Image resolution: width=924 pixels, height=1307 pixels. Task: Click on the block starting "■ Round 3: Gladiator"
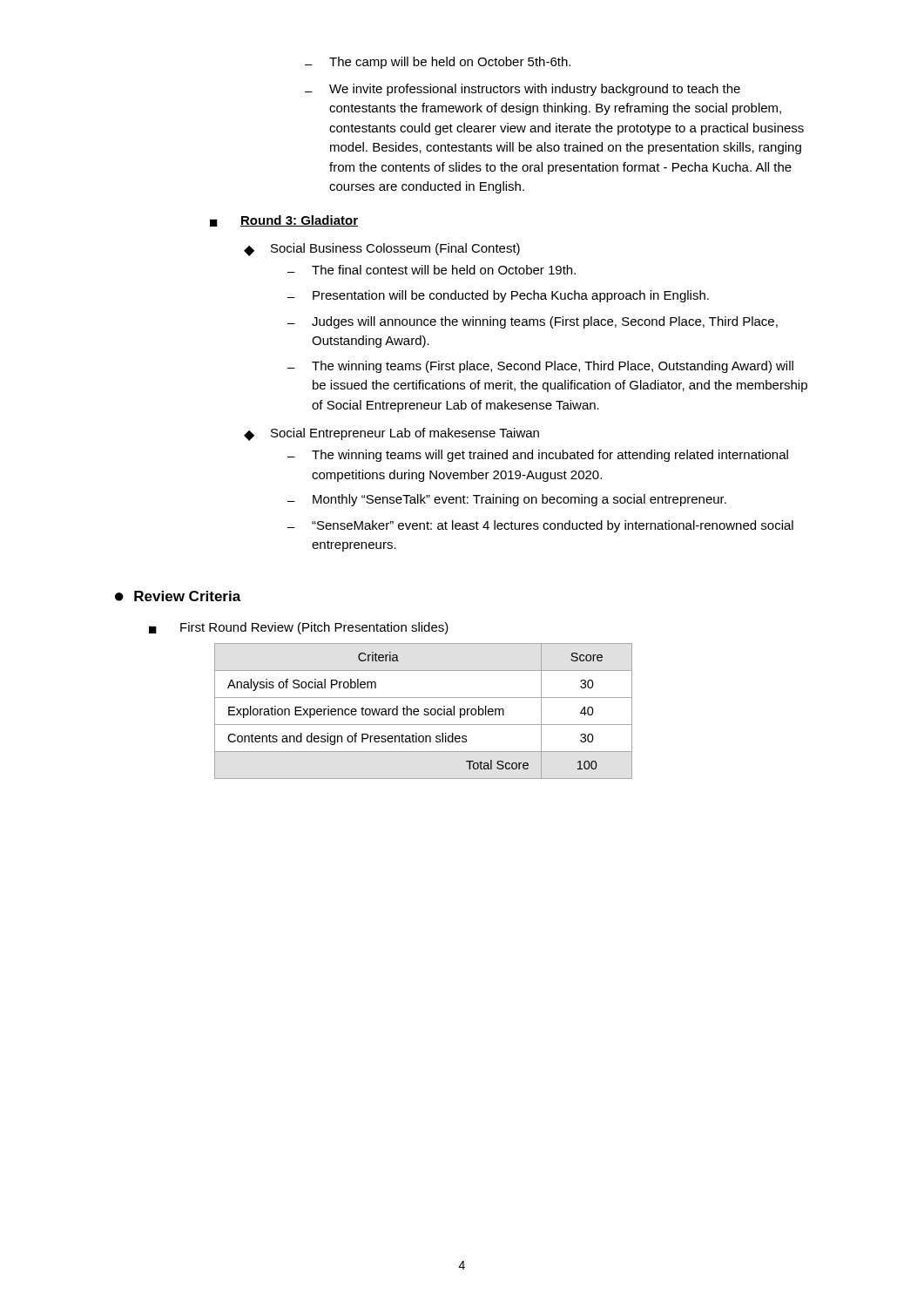coord(283,222)
